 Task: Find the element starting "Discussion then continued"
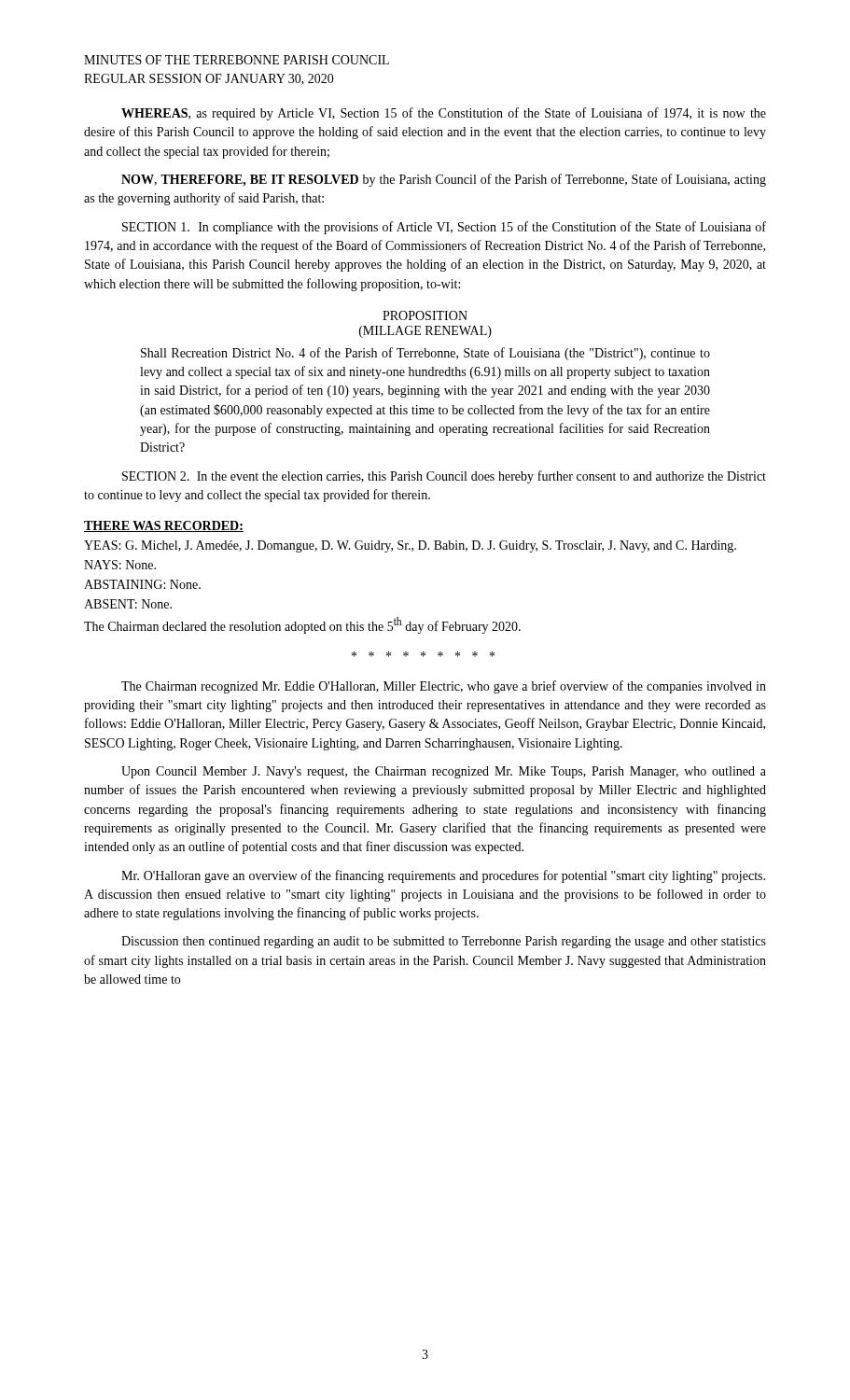click(425, 961)
